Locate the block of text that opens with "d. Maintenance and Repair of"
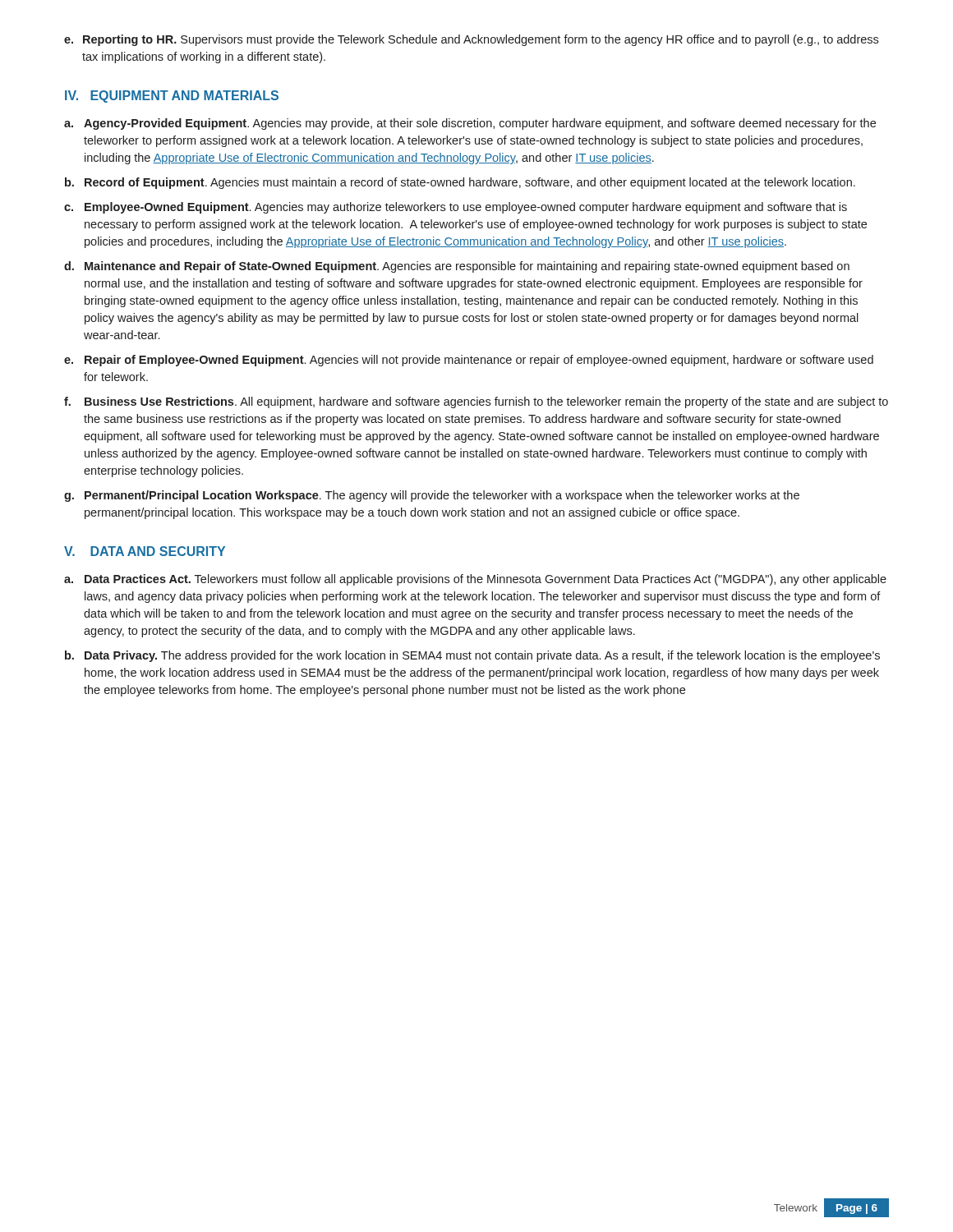The image size is (953, 1232). pos(476,301)
